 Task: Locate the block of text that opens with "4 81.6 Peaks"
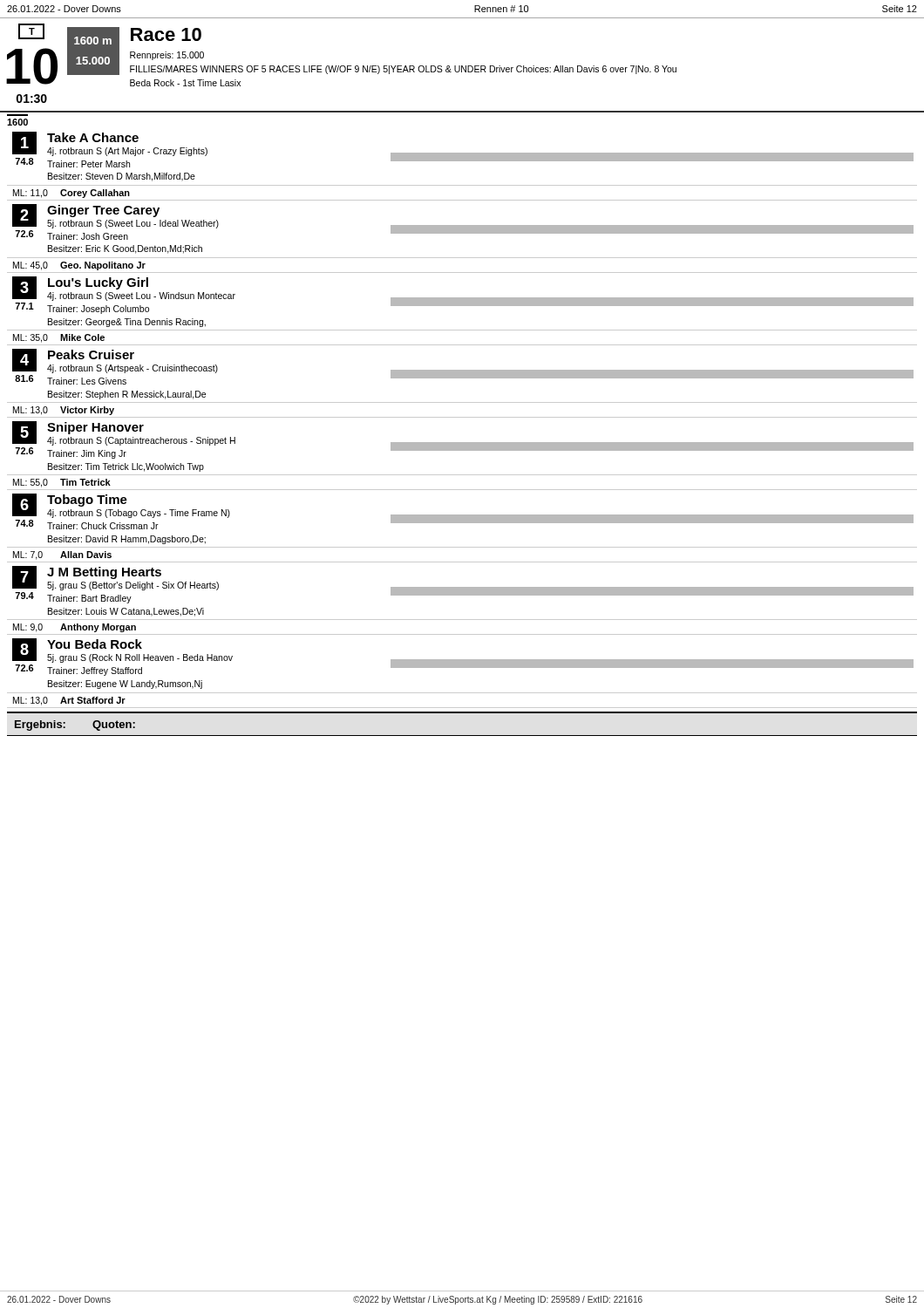click(462, 374)
